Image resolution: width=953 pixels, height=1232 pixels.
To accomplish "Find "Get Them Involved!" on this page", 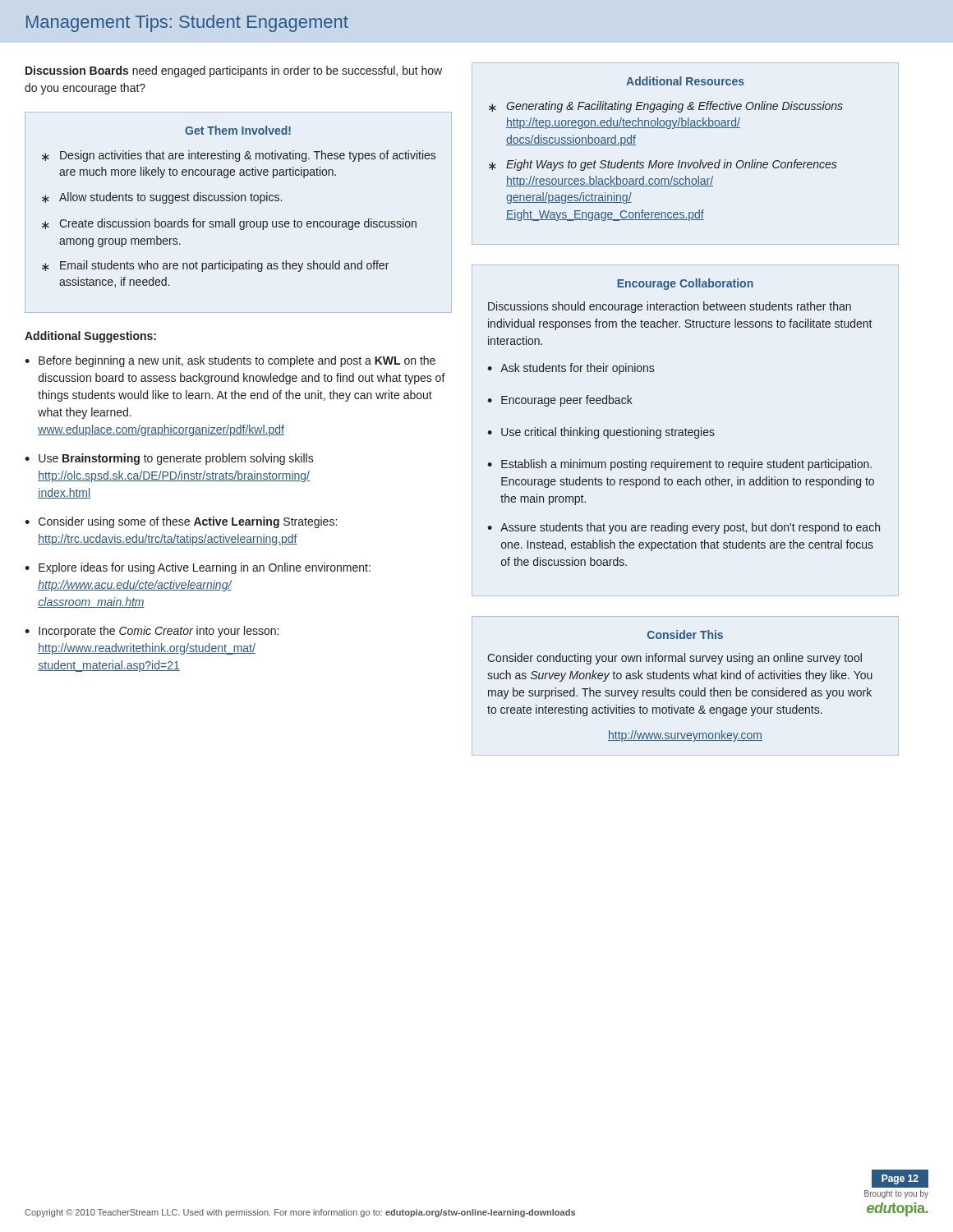I will [x=238, y=131].
